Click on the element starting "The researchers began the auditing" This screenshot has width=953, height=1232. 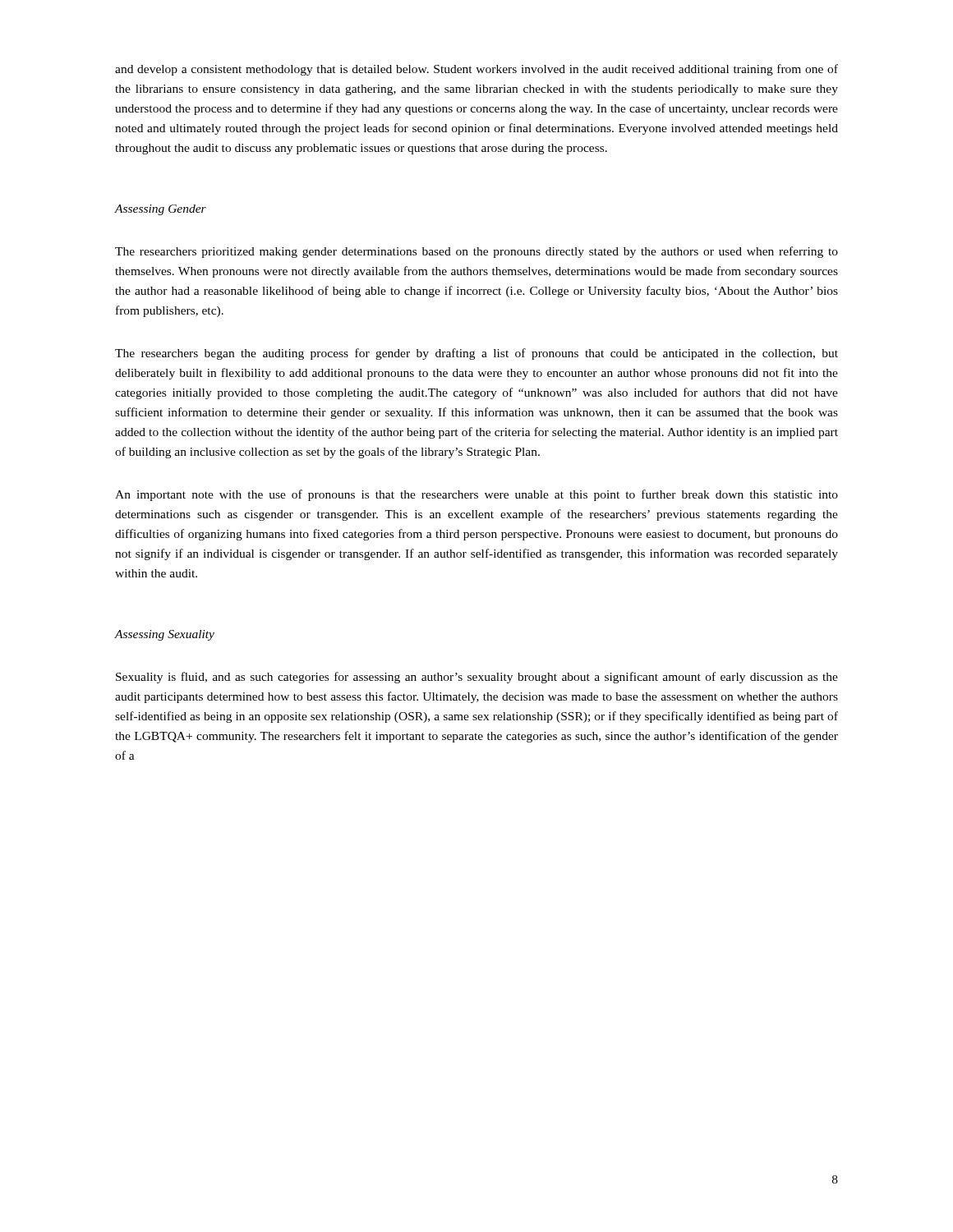pyautogui.click(x=476, y=402)
